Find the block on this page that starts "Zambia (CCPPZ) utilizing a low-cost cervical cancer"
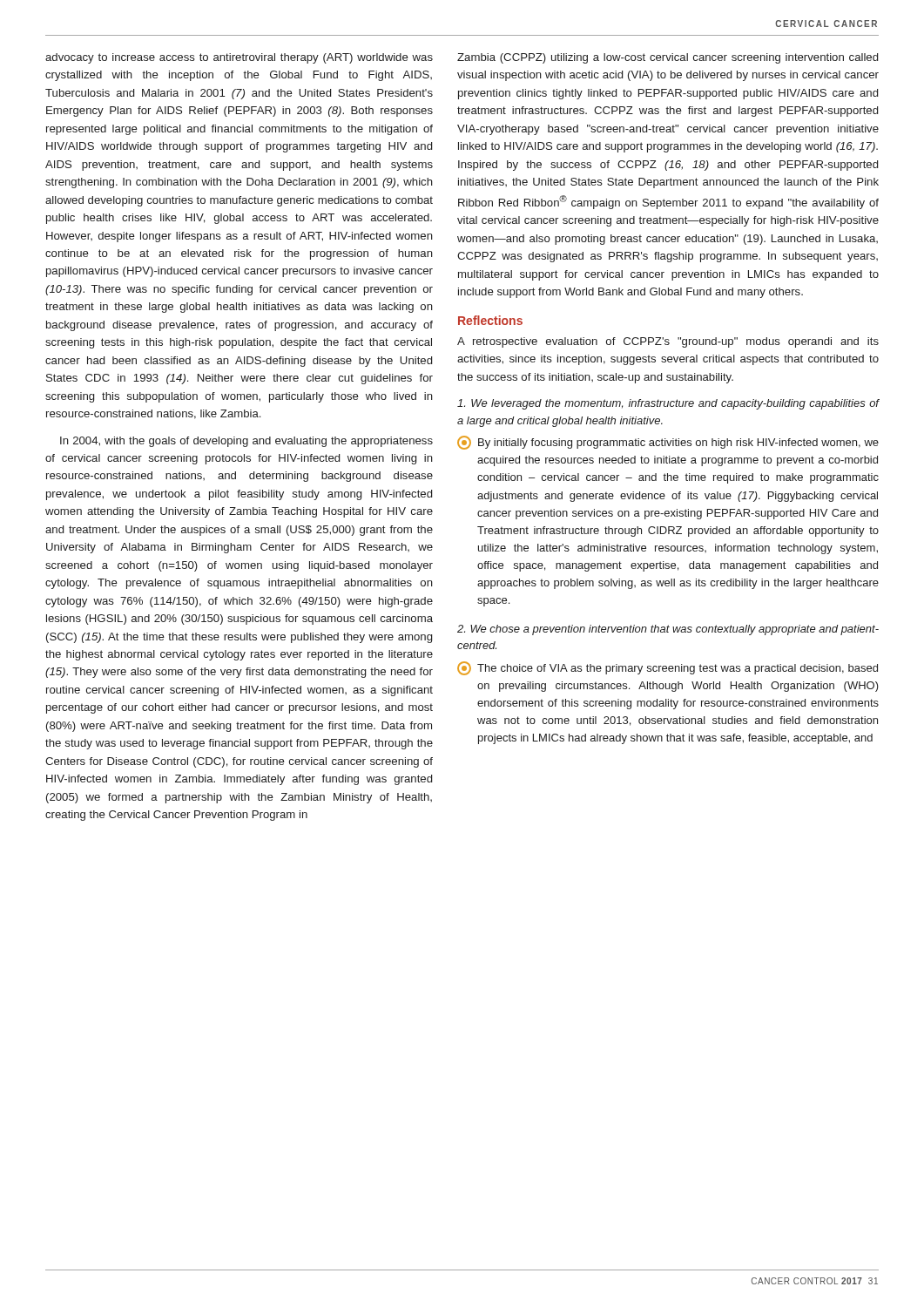Image resolution: width=924 pixels, height=1307 pixels. pos(668,175)
